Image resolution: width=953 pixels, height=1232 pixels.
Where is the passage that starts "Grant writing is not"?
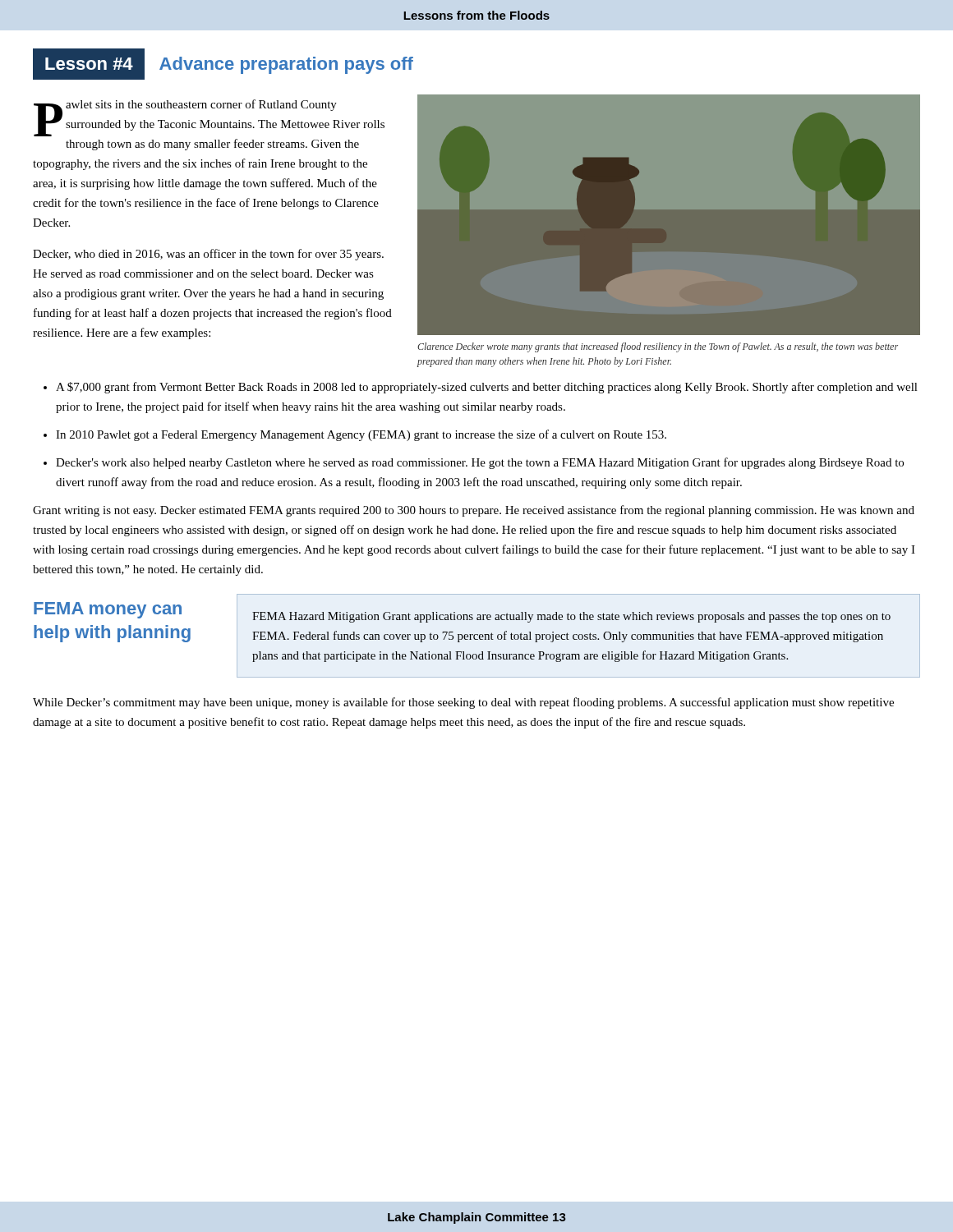(x=476, y=540)
